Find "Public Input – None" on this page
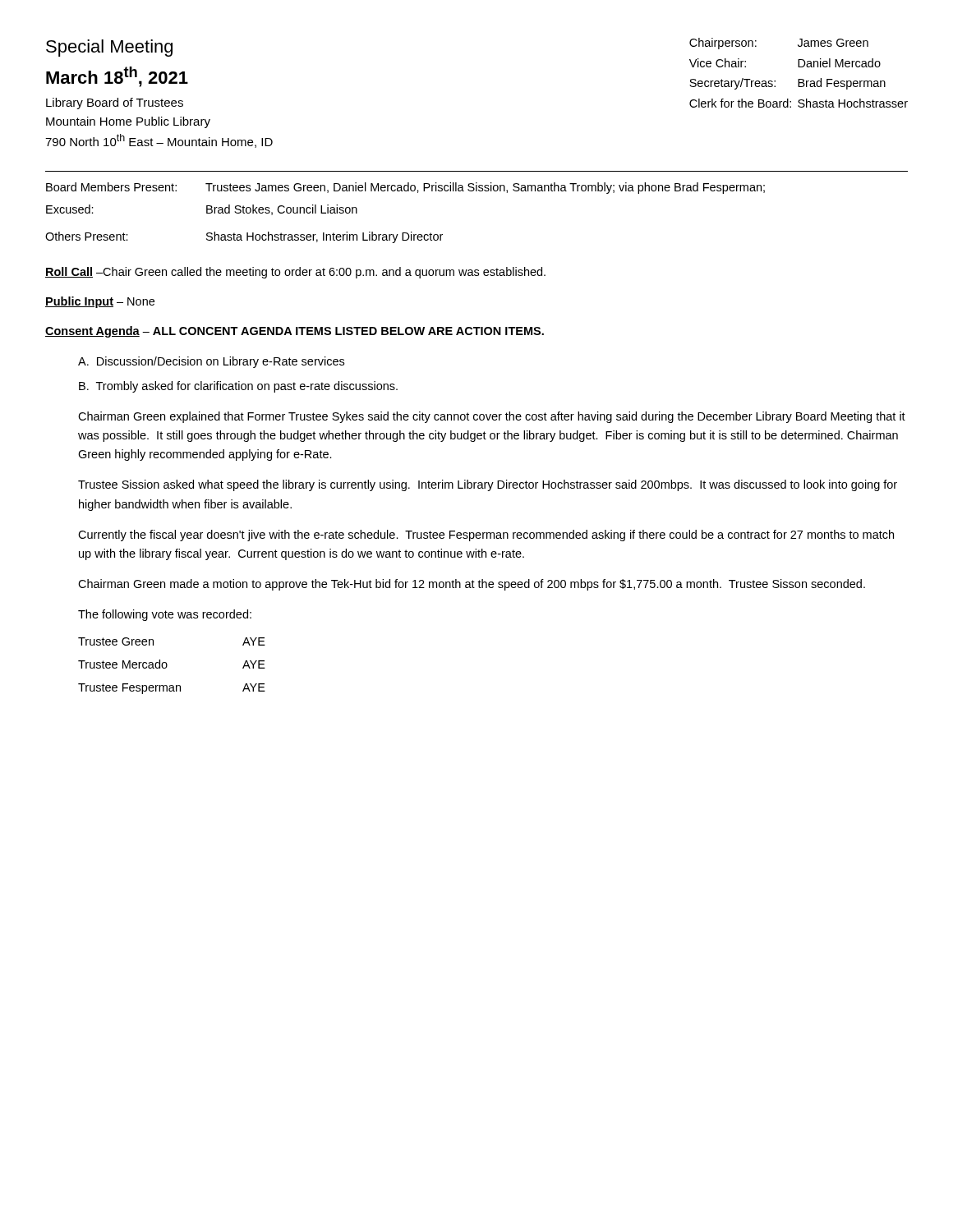The height and width of the screenshot is (1232, 953). (x=100, y=301)
